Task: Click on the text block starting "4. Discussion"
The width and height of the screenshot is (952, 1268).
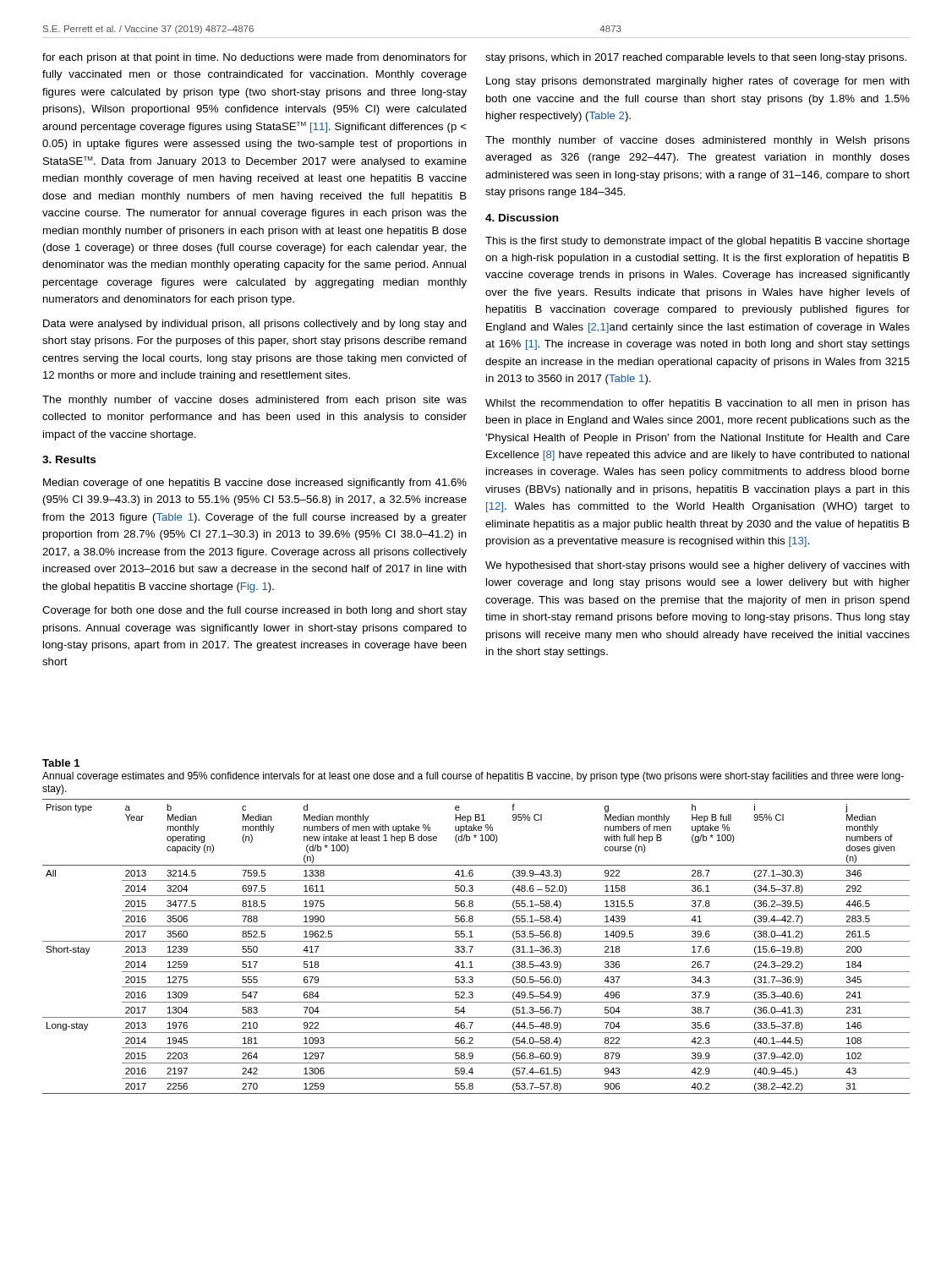Action: click(x=522, y=217)
